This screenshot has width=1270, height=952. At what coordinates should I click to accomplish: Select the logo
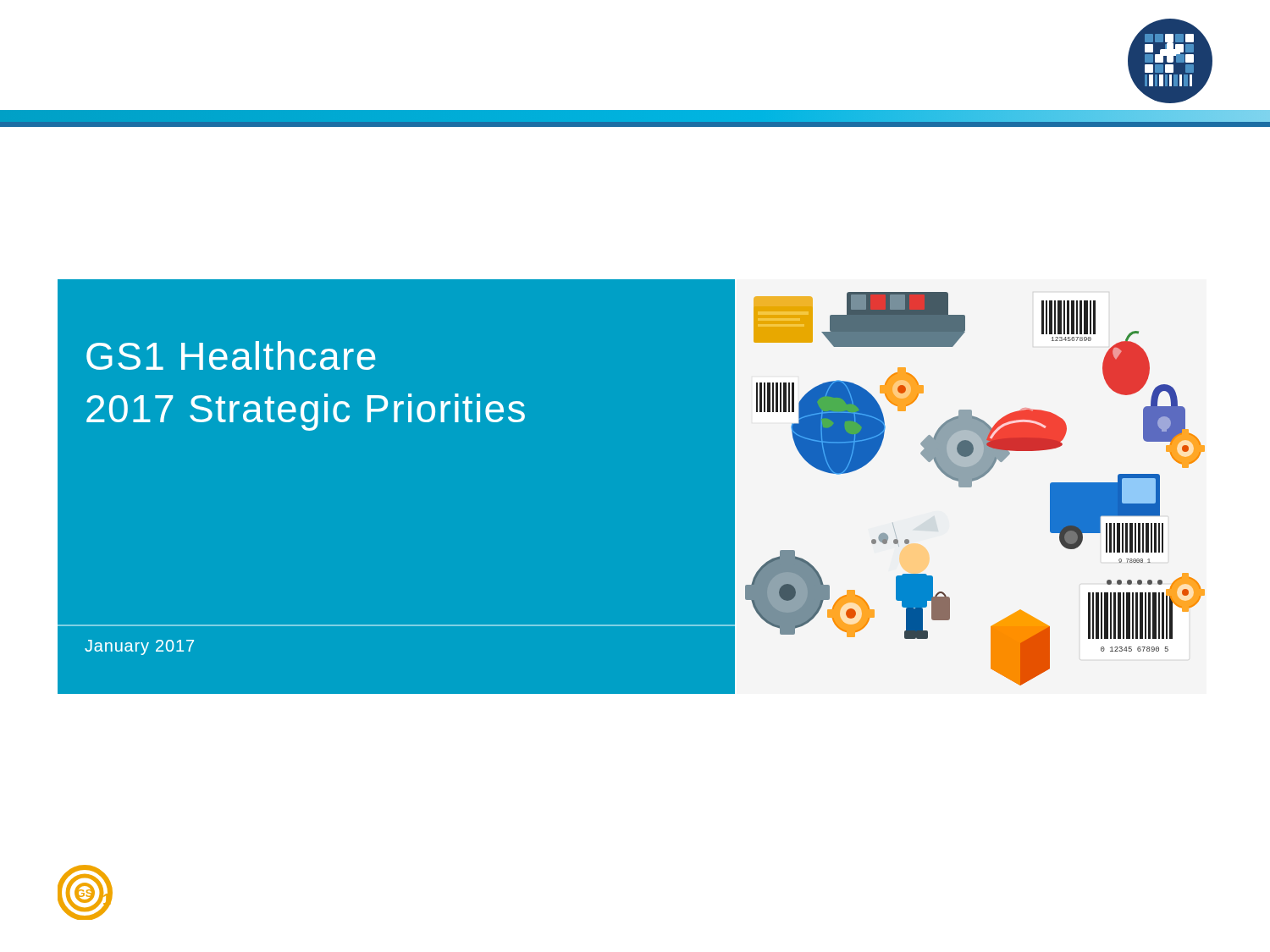click(x=91, y=890)
